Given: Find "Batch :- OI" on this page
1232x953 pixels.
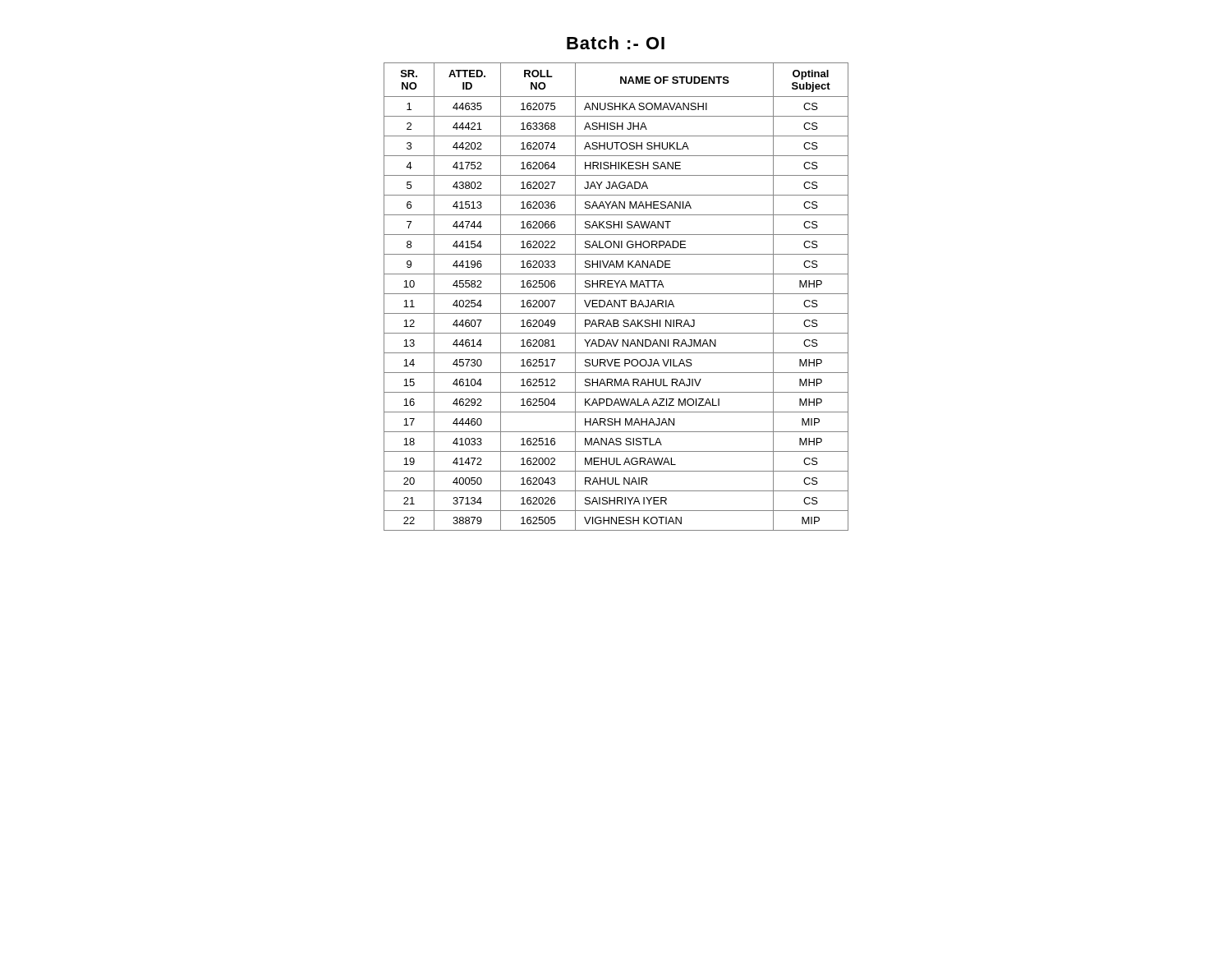Looking at the screenshot, I should click(616, 43).
